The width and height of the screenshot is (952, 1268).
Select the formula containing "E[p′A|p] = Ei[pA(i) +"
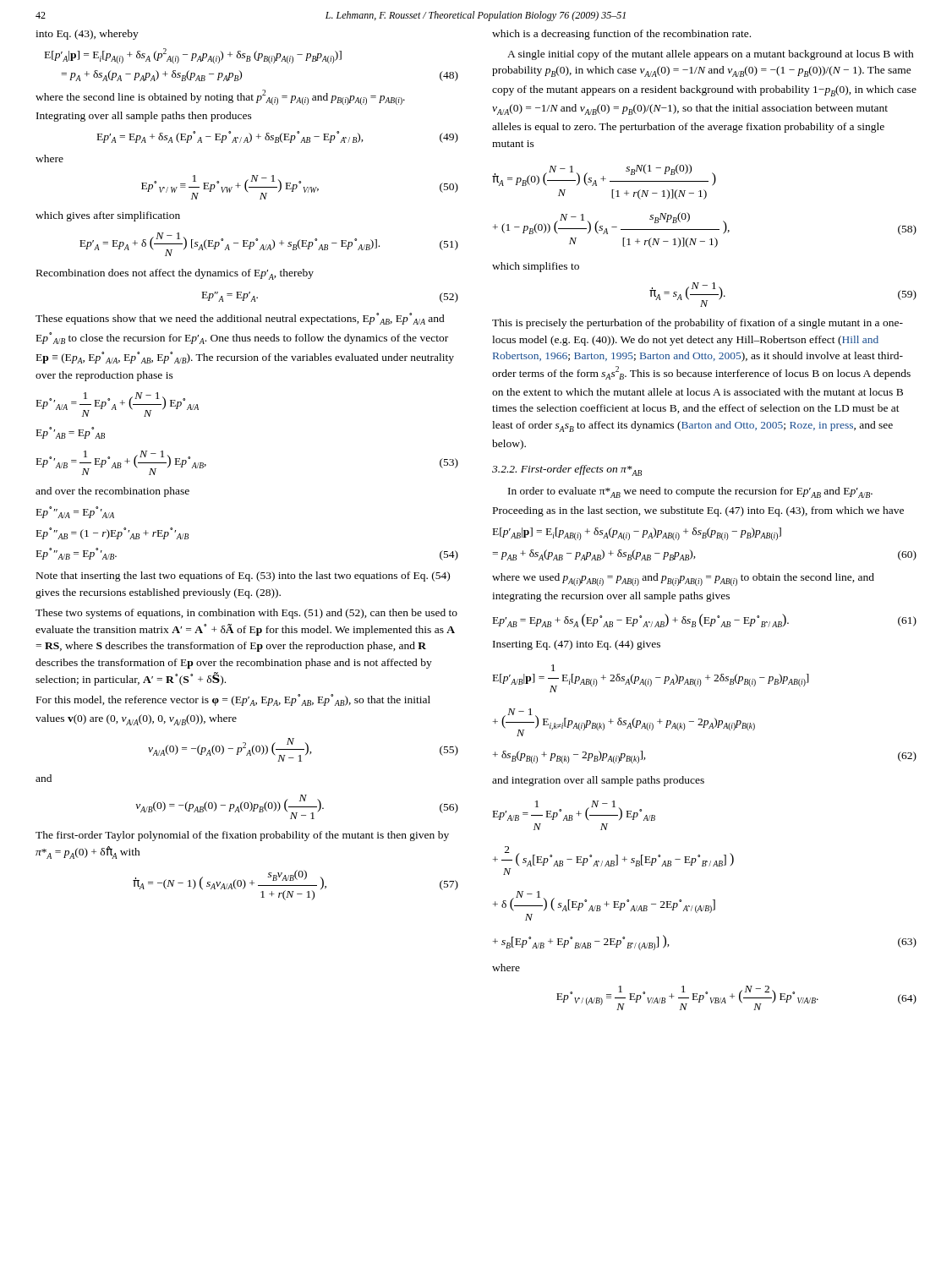[251, 65]
